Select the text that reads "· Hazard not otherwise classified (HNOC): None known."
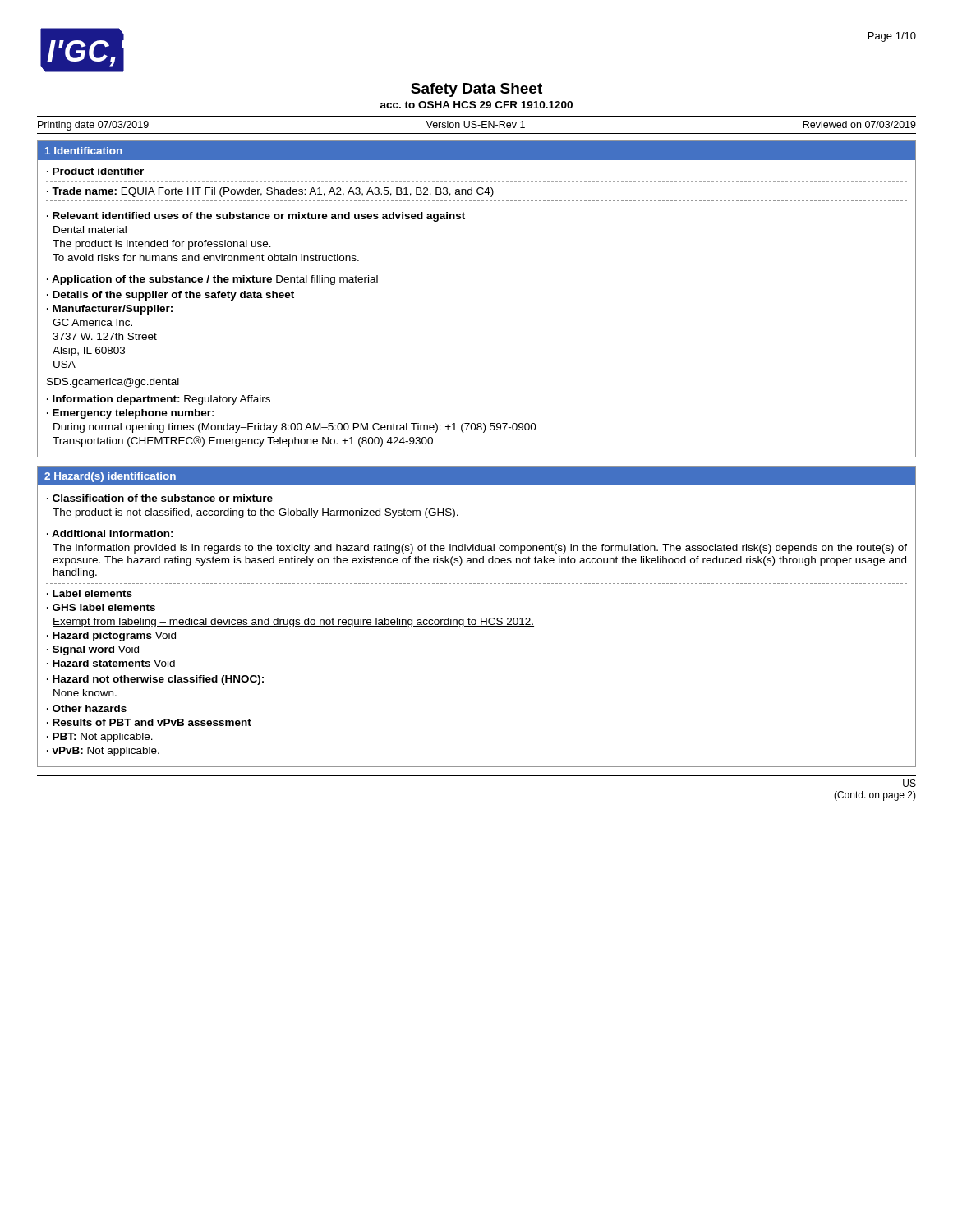The height and width of the screenshot is (1232, 953). [155, 680]
